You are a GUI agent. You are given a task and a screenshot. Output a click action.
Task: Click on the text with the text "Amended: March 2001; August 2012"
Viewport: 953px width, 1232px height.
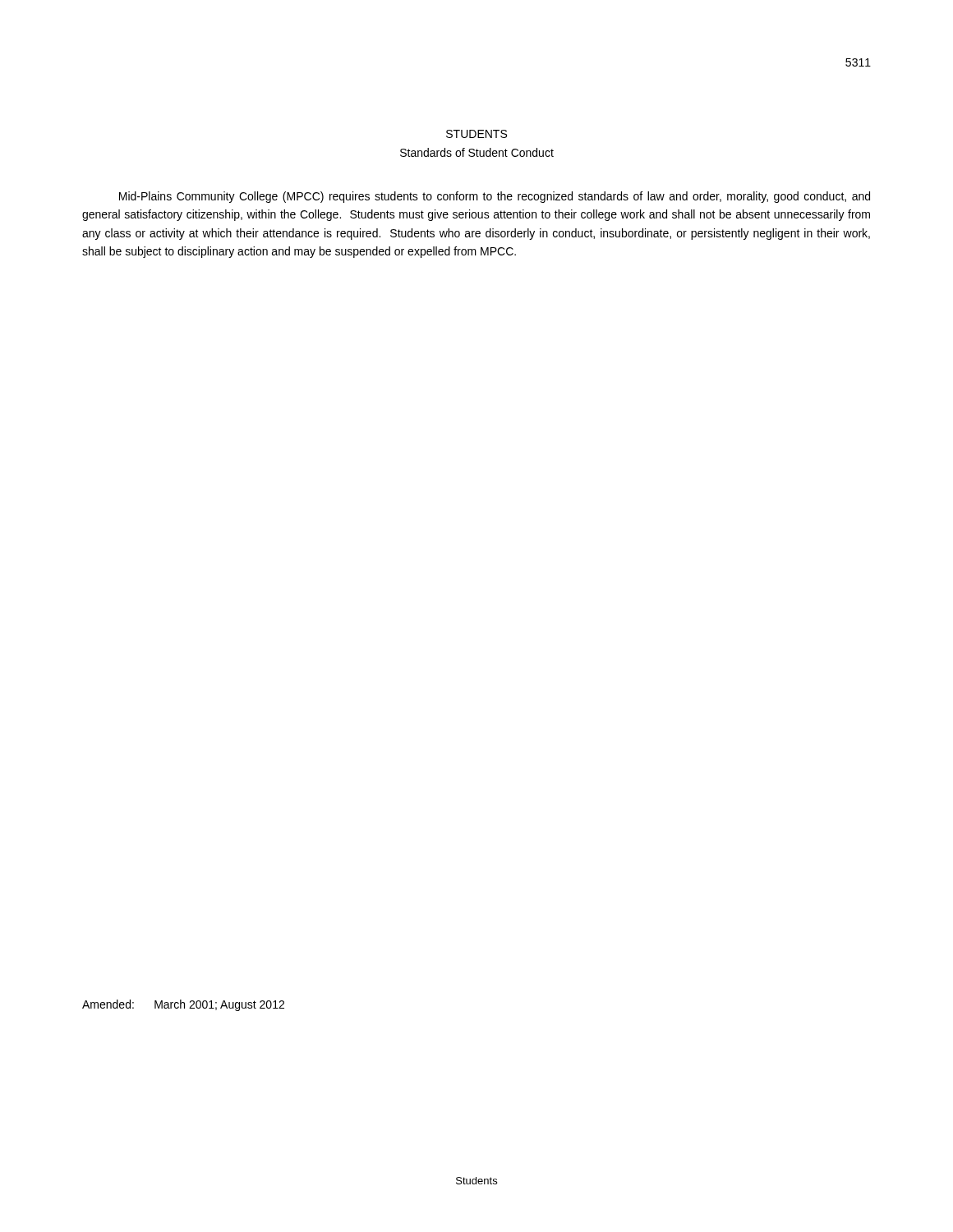point(184,1005)
